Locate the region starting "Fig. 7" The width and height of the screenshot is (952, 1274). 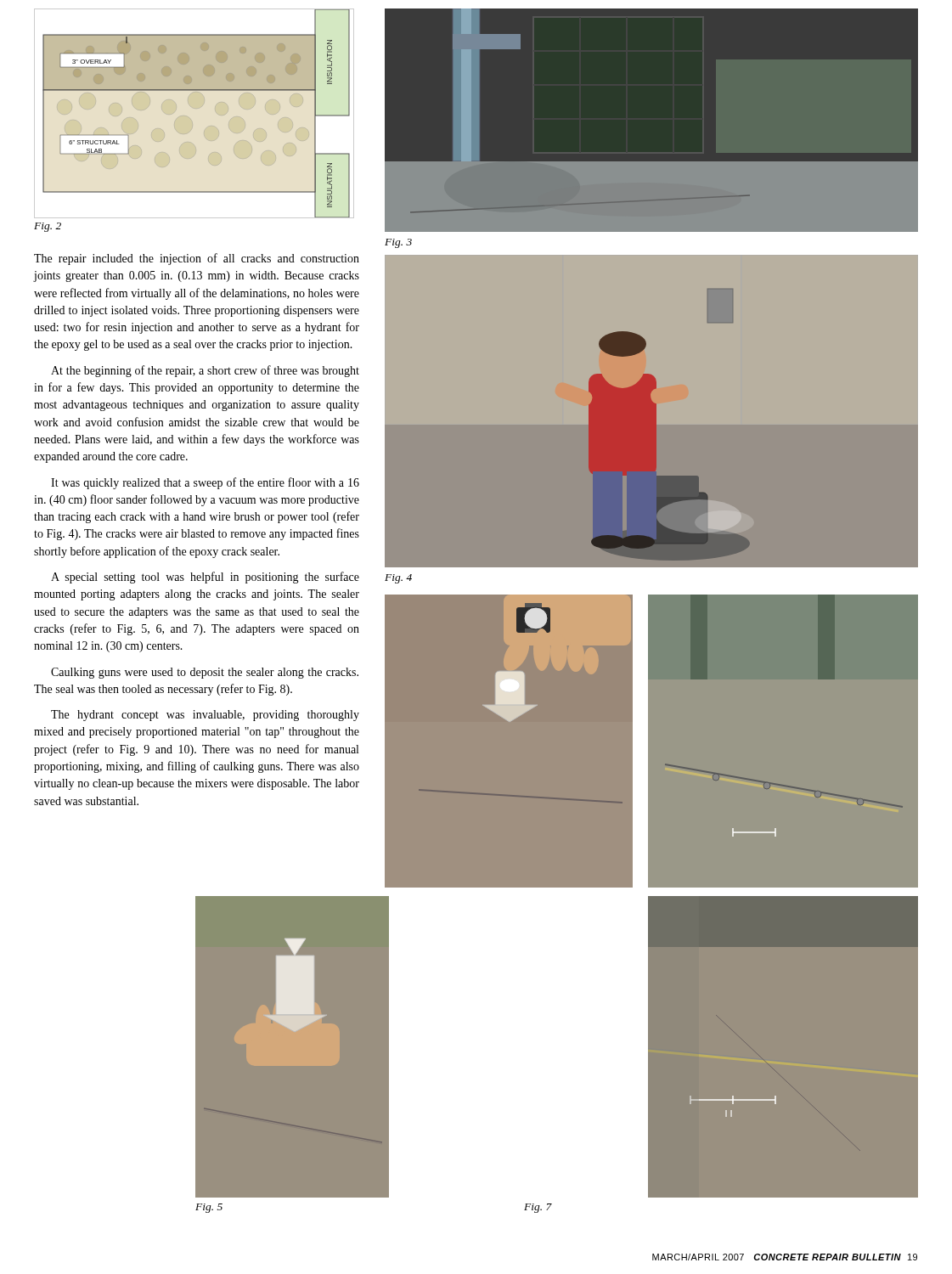pyautogui.click(x=538, y=1206)
